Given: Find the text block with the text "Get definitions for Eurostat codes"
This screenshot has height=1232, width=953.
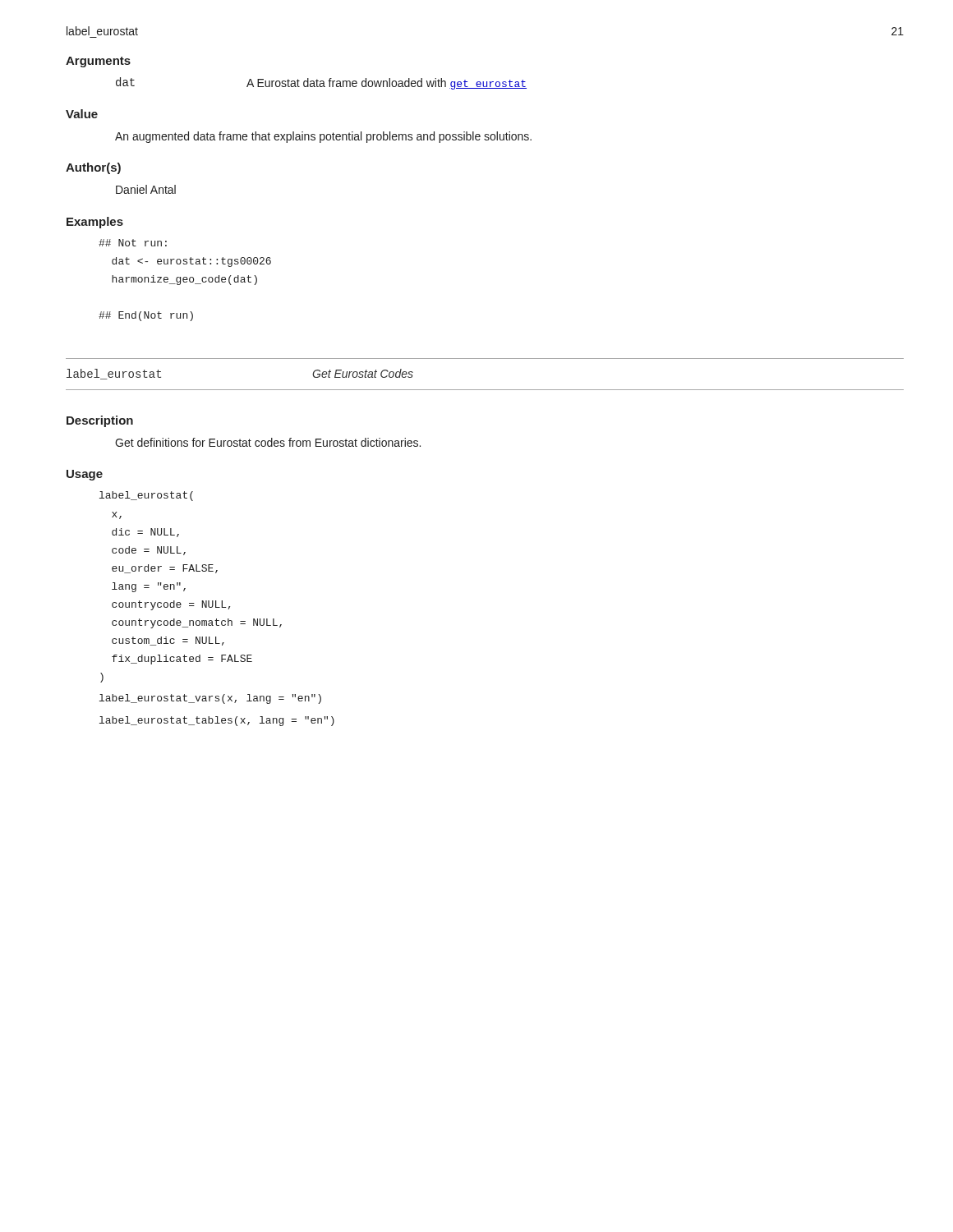Looking at the screenshot, I should coord(268,443).
